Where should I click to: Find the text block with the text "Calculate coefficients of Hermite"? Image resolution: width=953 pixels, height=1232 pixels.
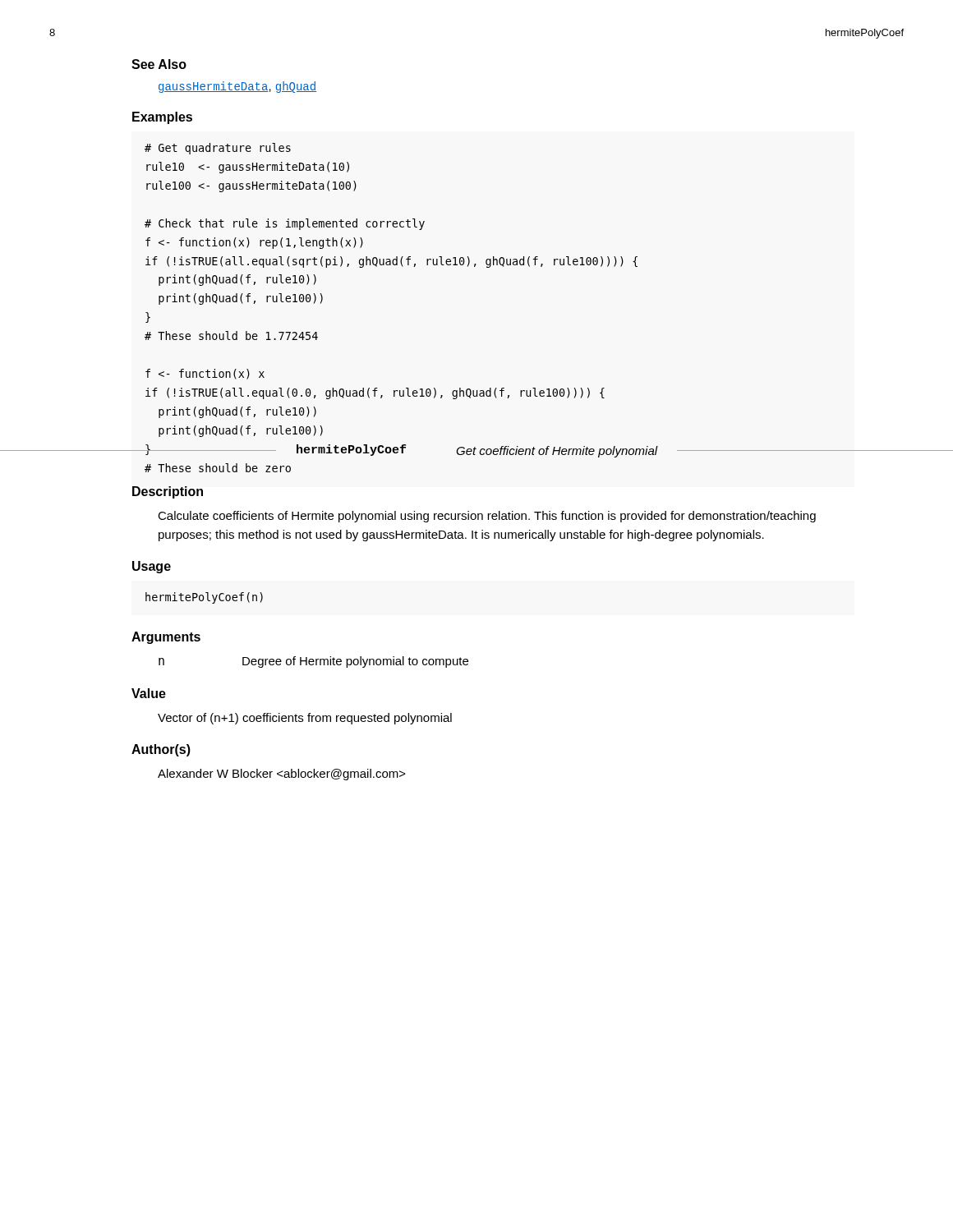pos(487,525)
